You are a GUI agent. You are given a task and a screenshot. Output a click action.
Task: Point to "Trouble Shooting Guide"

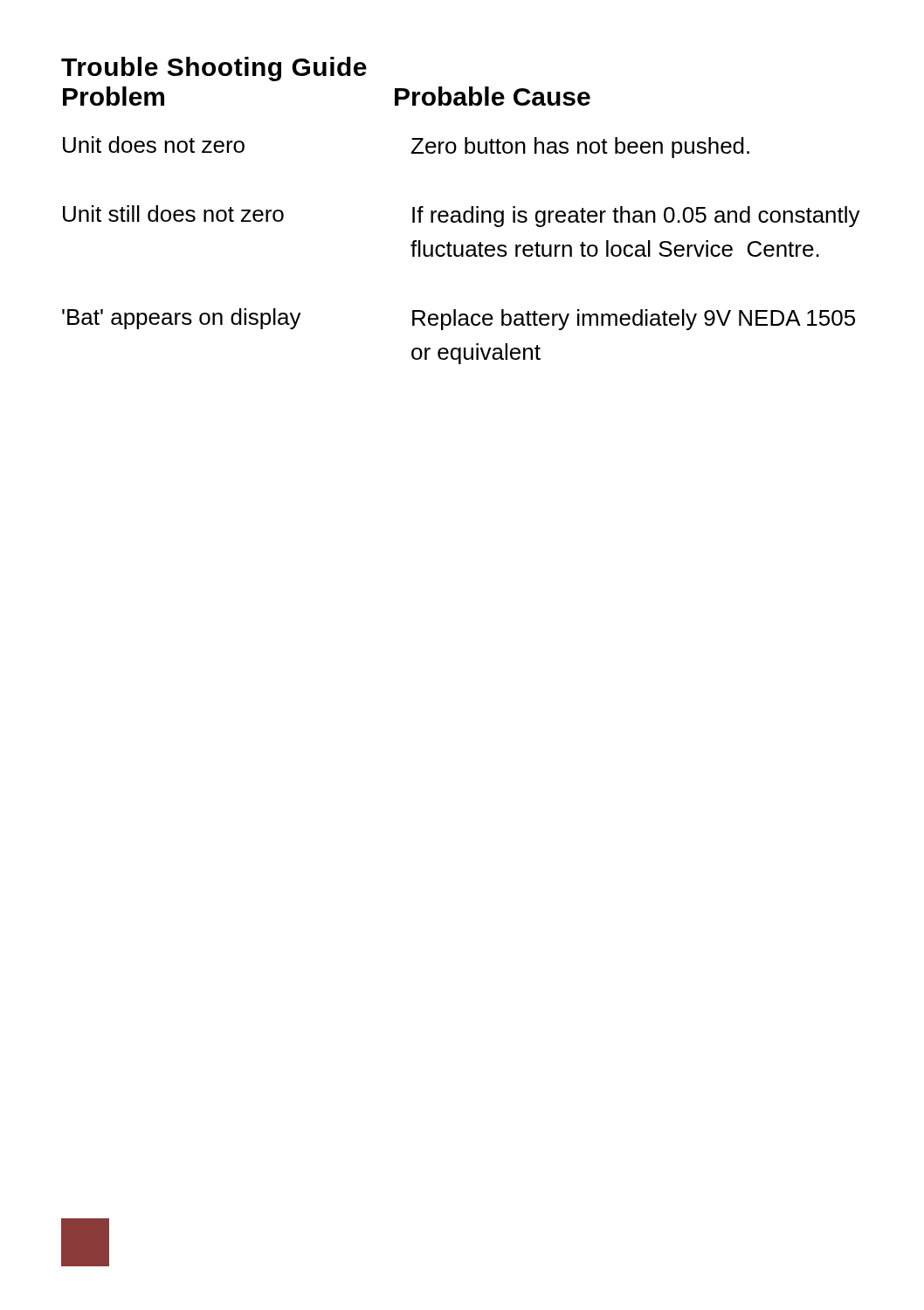coord(214,67)
